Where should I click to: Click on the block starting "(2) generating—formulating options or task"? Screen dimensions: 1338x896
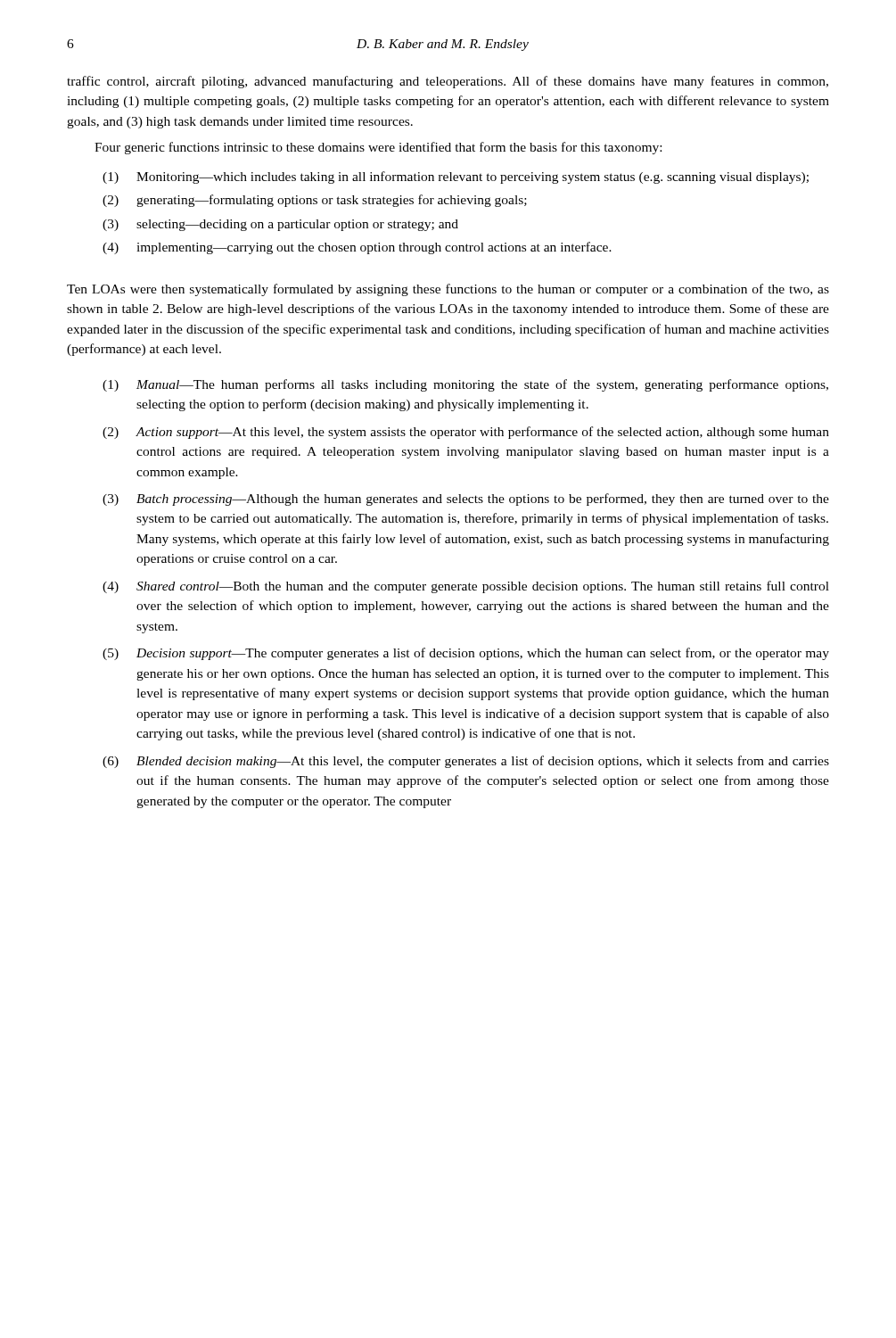click(x=466, y=200)
